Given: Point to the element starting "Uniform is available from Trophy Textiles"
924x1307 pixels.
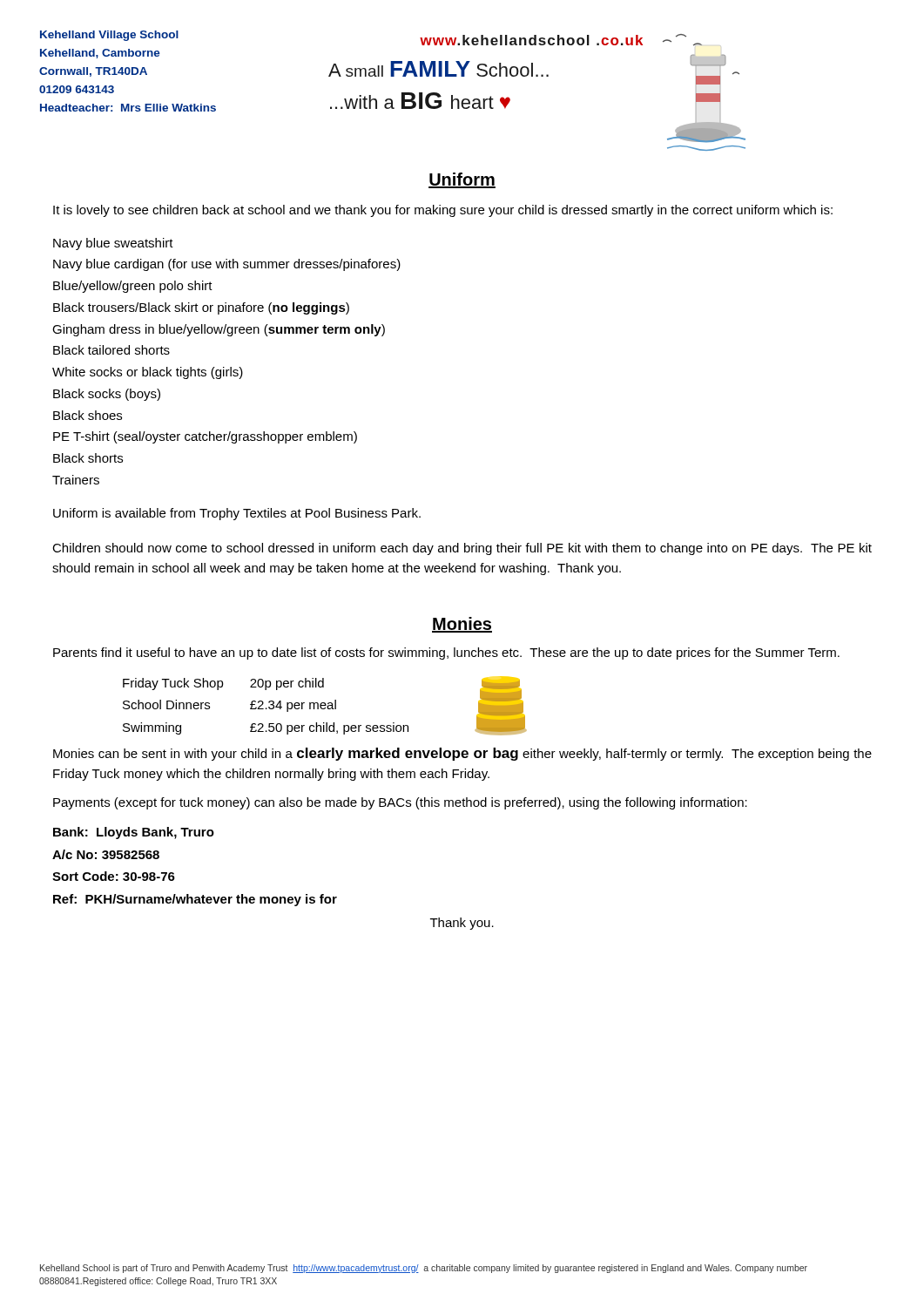Looking at the screenshot, I should tap(237, 512).
